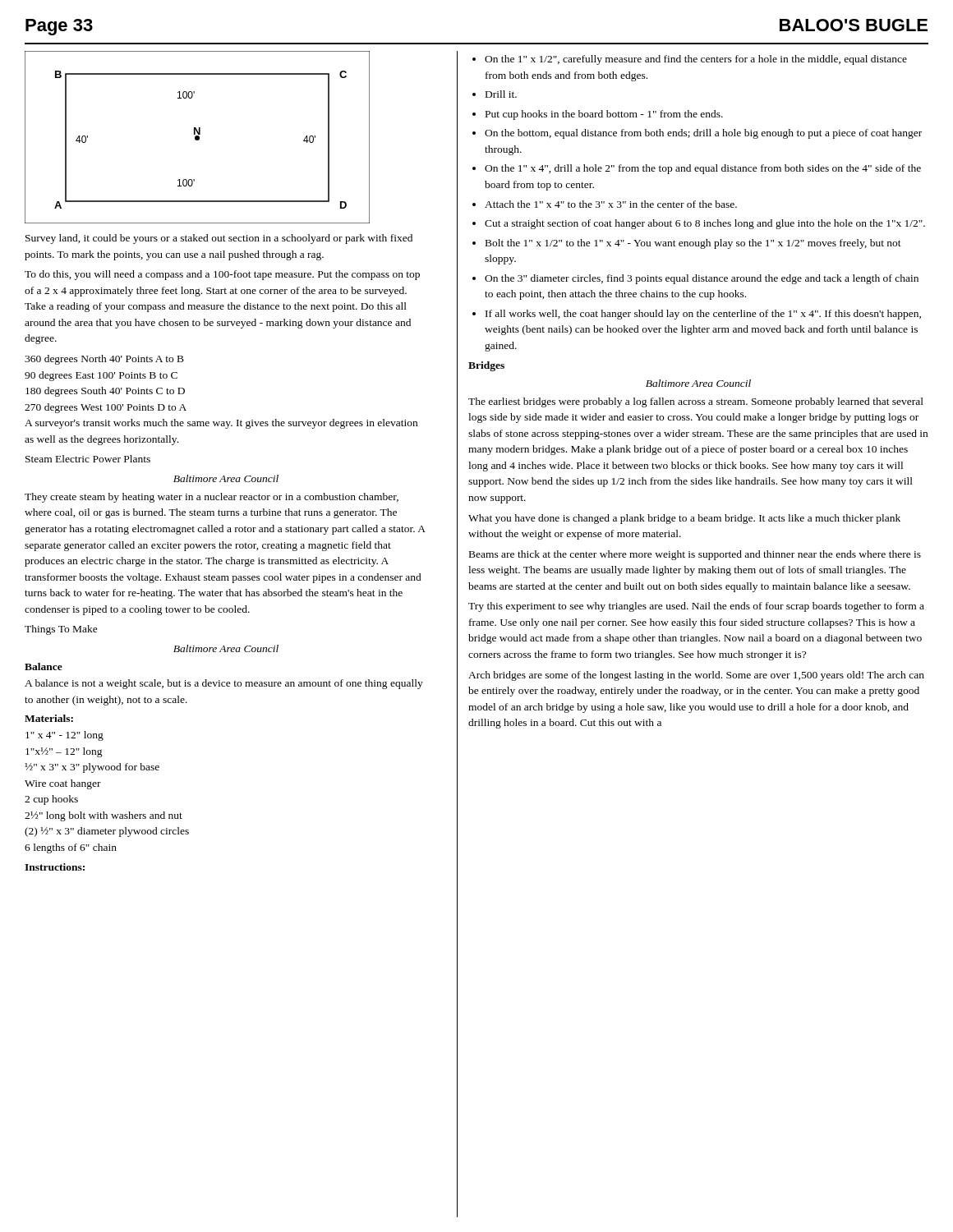Find the text block starting "2 cup hooks"
The width and height of the screenshot is (953, 1232).
tap(51, 799)
